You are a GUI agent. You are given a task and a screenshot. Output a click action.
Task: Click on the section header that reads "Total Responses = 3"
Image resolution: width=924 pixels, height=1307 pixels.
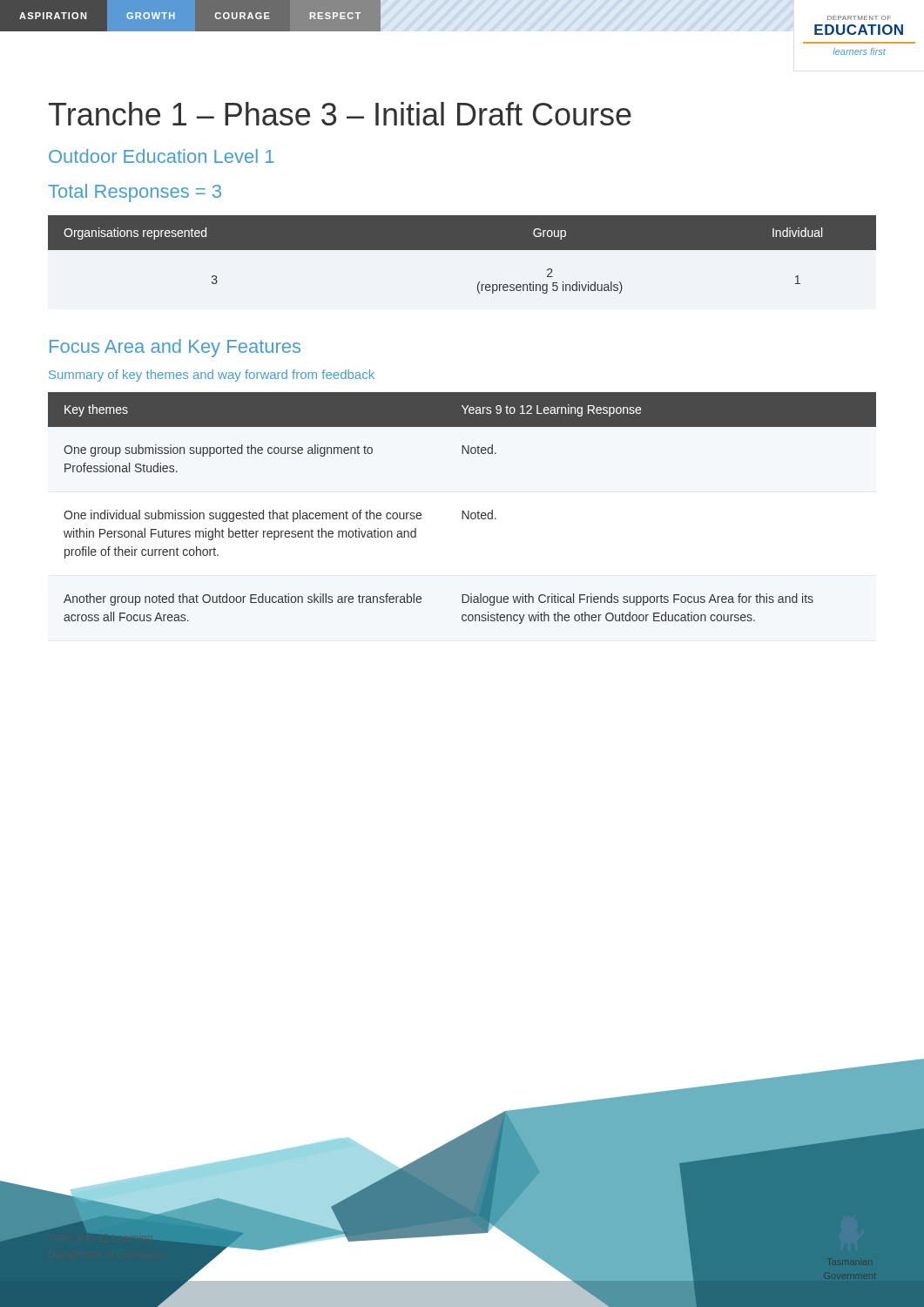click(135, 191)
